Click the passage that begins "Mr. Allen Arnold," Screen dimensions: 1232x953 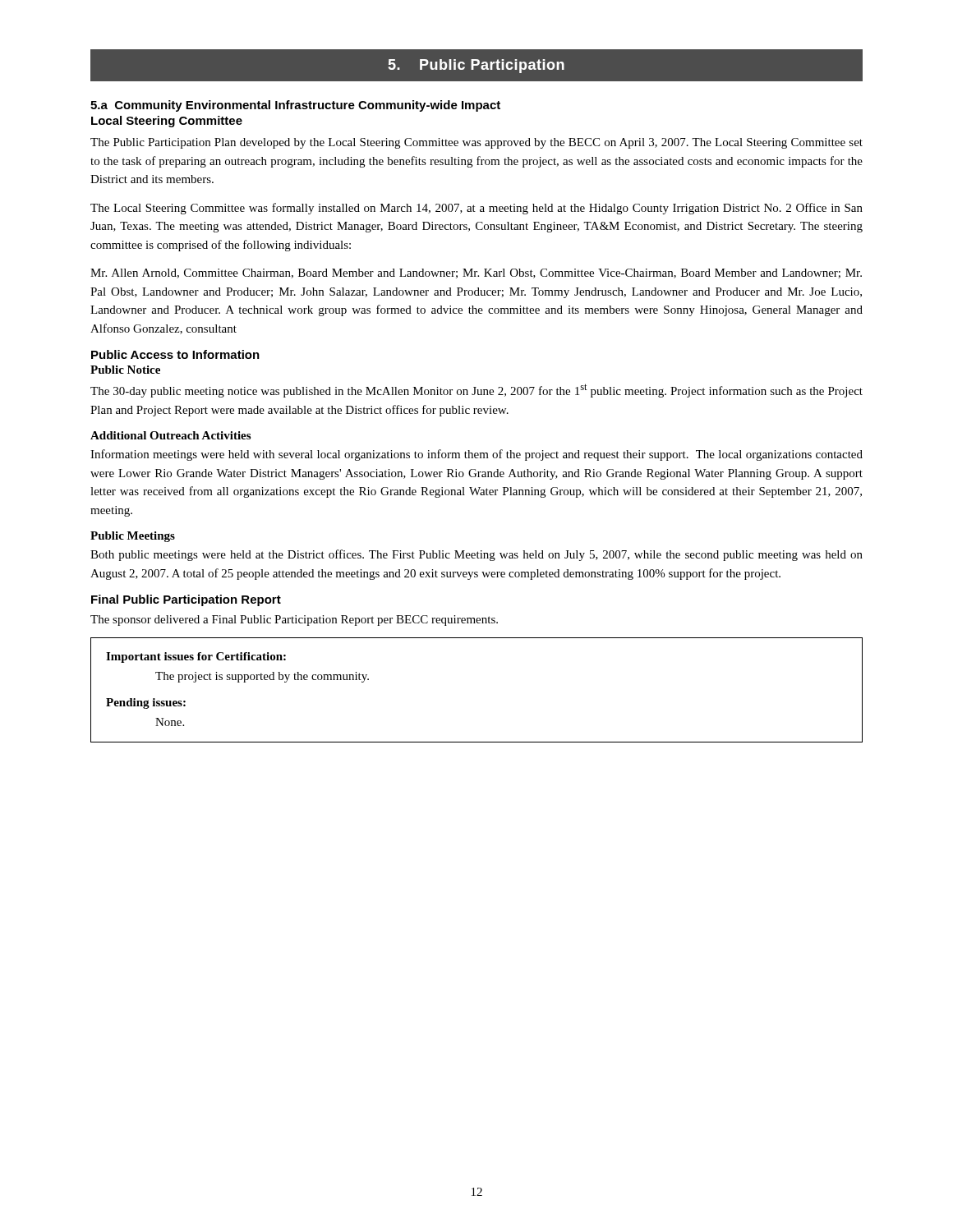click(476, 300)
